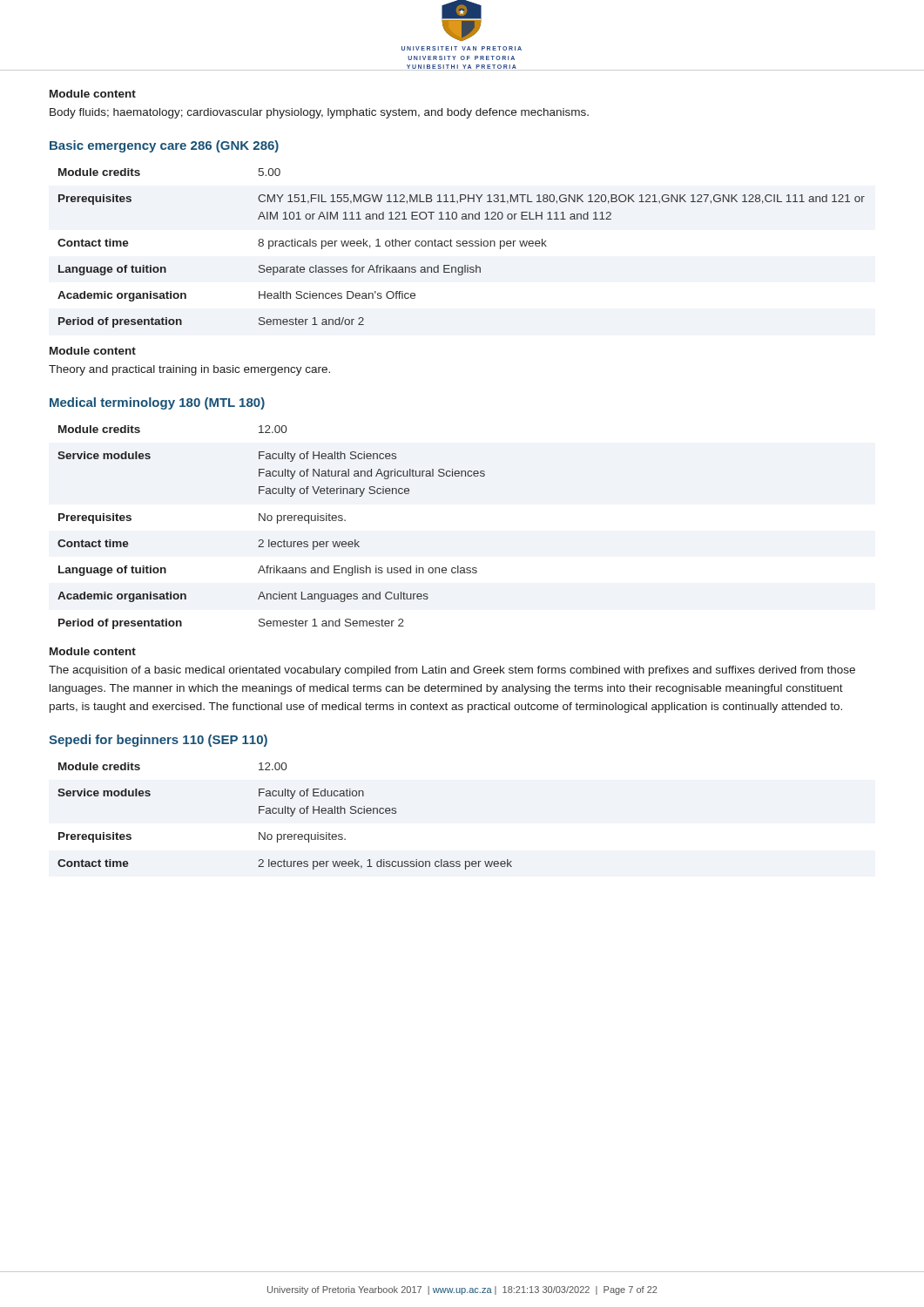
Task: Find the table that mentions "Faculty of Education Faculty of"
Action: click(462, 815)
